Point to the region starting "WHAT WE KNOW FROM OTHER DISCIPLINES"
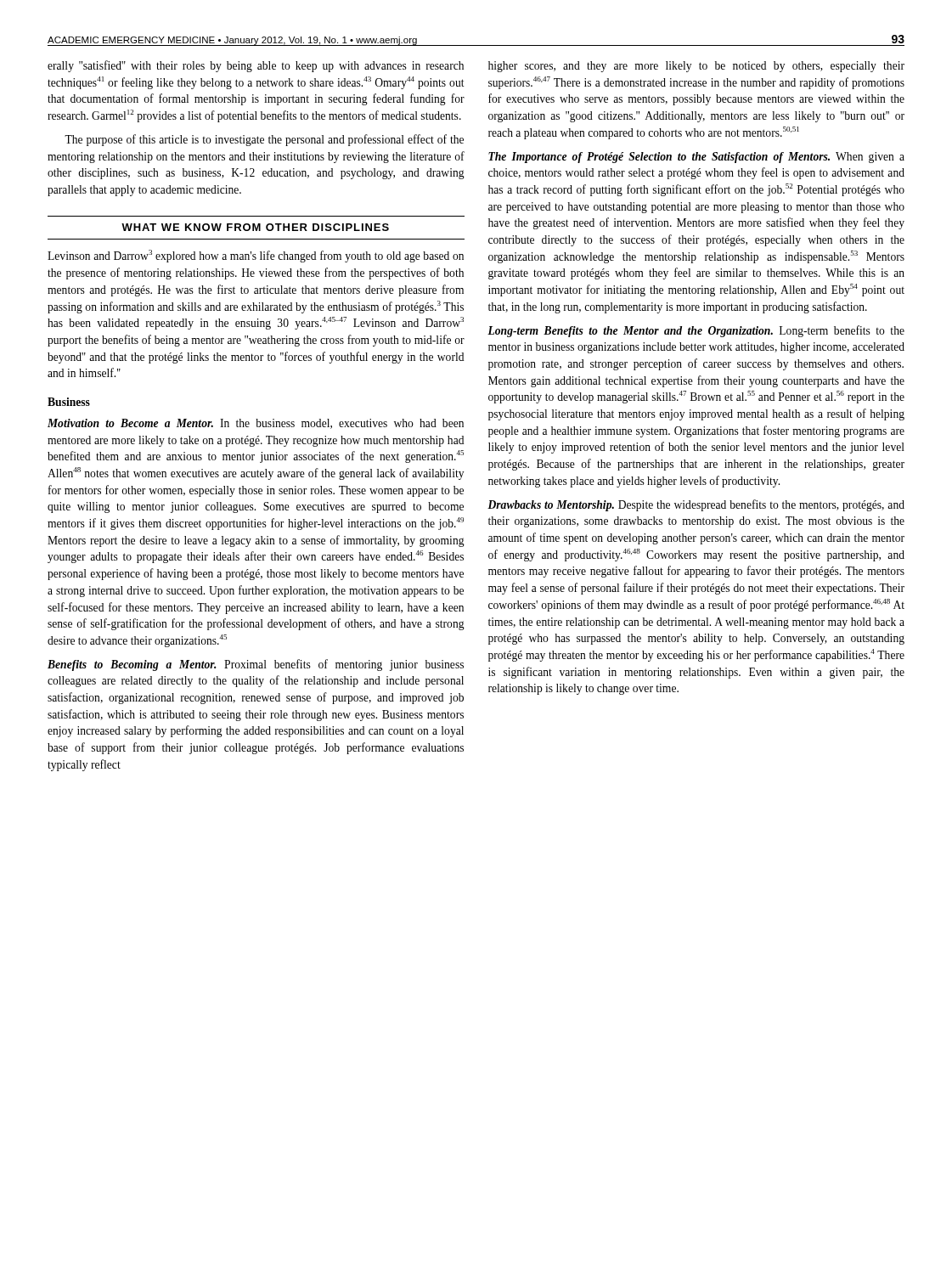The height and width of the screenshot is (1274, 952). click(x=256, y=227)
